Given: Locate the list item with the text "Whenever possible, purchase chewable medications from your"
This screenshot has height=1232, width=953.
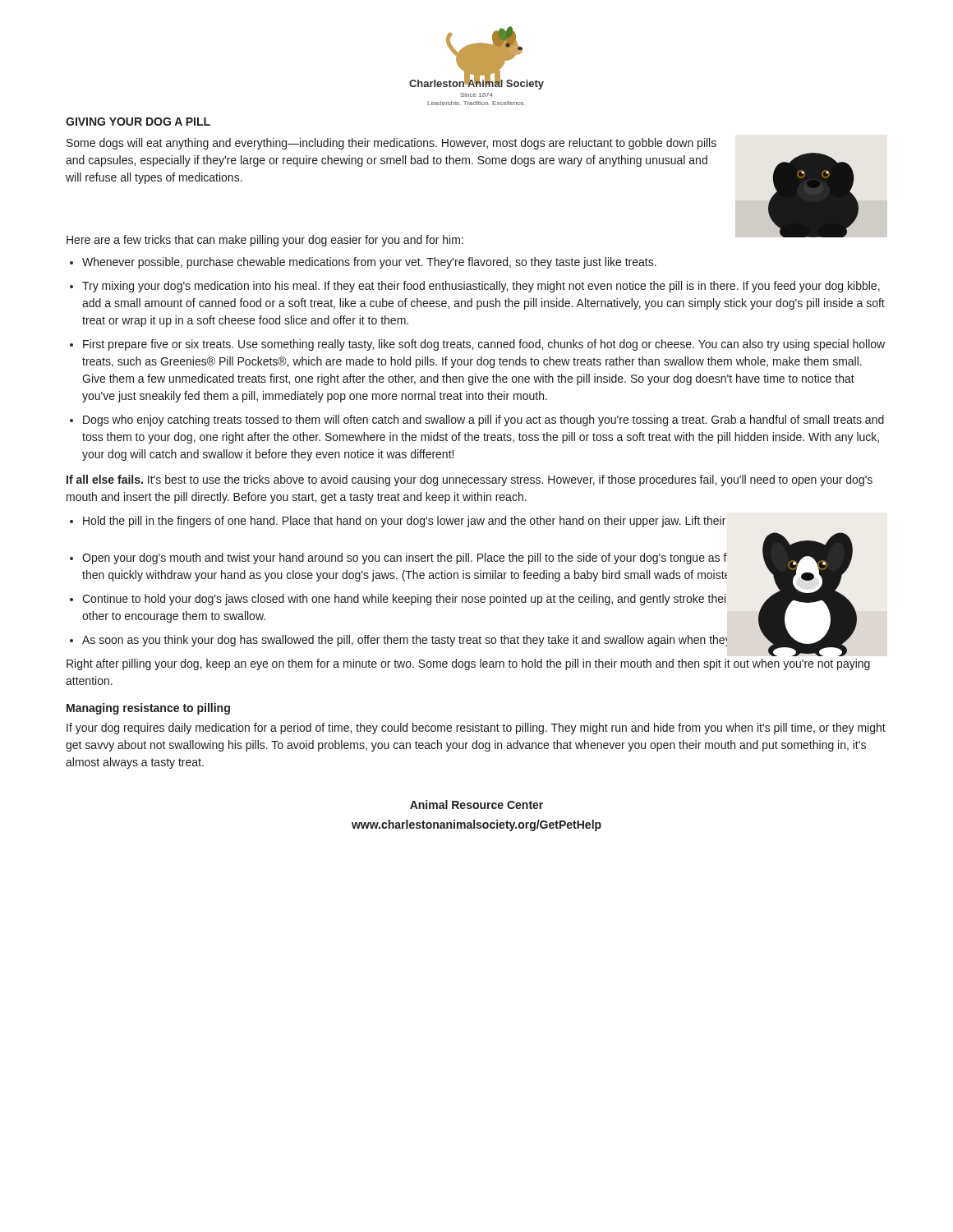Looking at the screenshot, I should [x=370, y=262].
